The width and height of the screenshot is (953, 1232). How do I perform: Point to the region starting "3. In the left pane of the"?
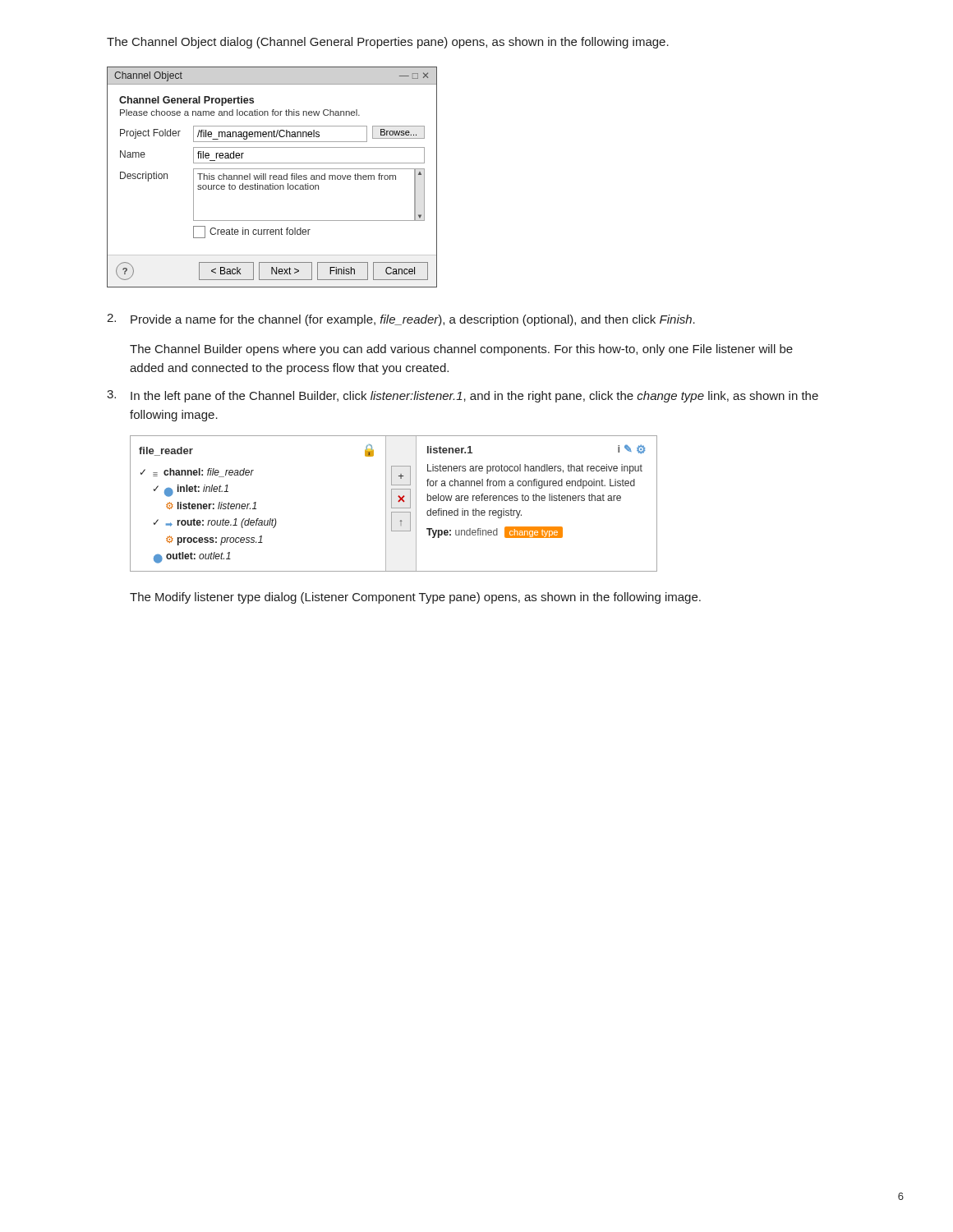[x=464, y=405]
